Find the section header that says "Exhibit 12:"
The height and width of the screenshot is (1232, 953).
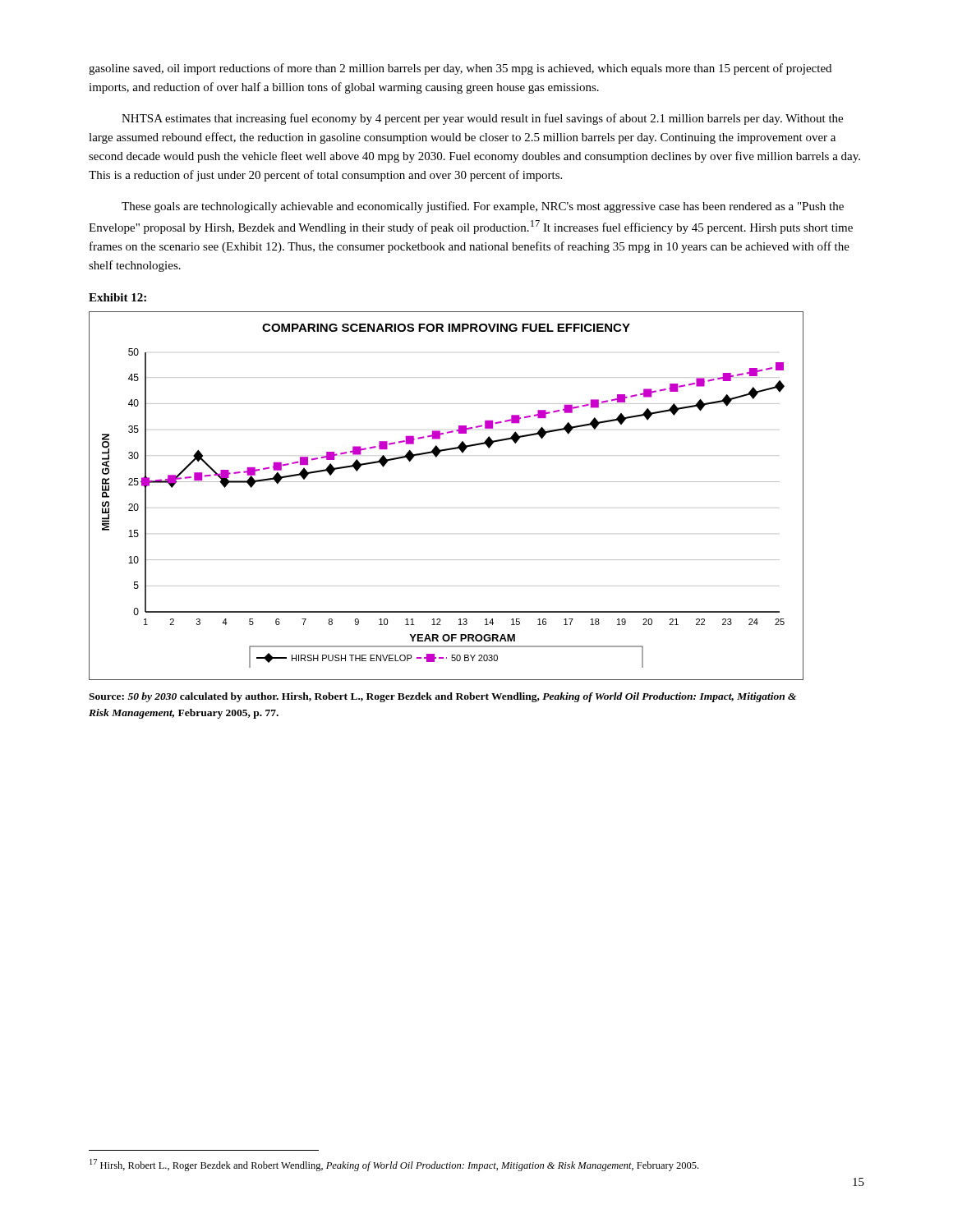(118, 297)
